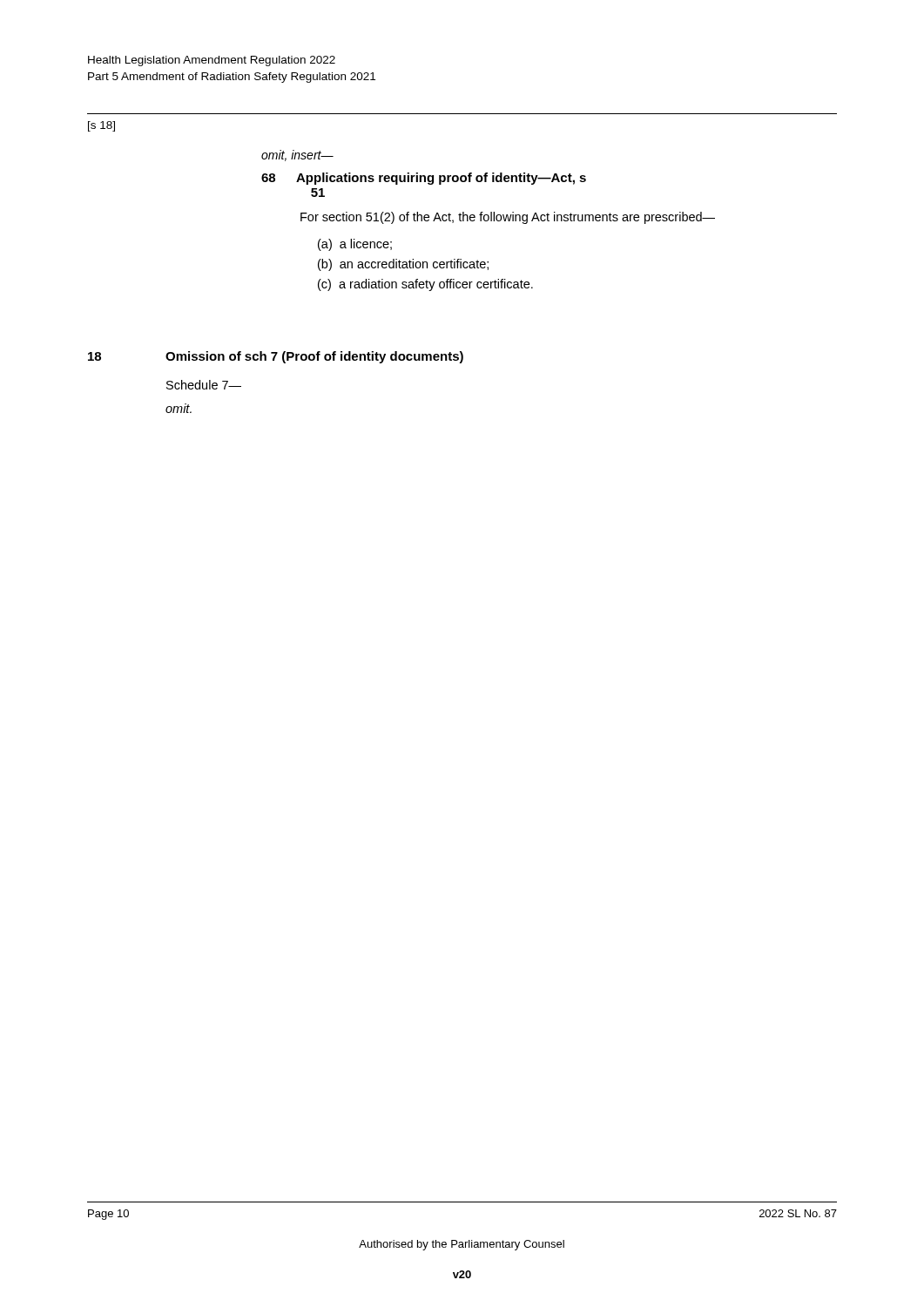Click the section header that begins "18 Omission of sch 7 (Proof of identity"
The height and width of the screenshot is (1307, 924).
[276, 357]
